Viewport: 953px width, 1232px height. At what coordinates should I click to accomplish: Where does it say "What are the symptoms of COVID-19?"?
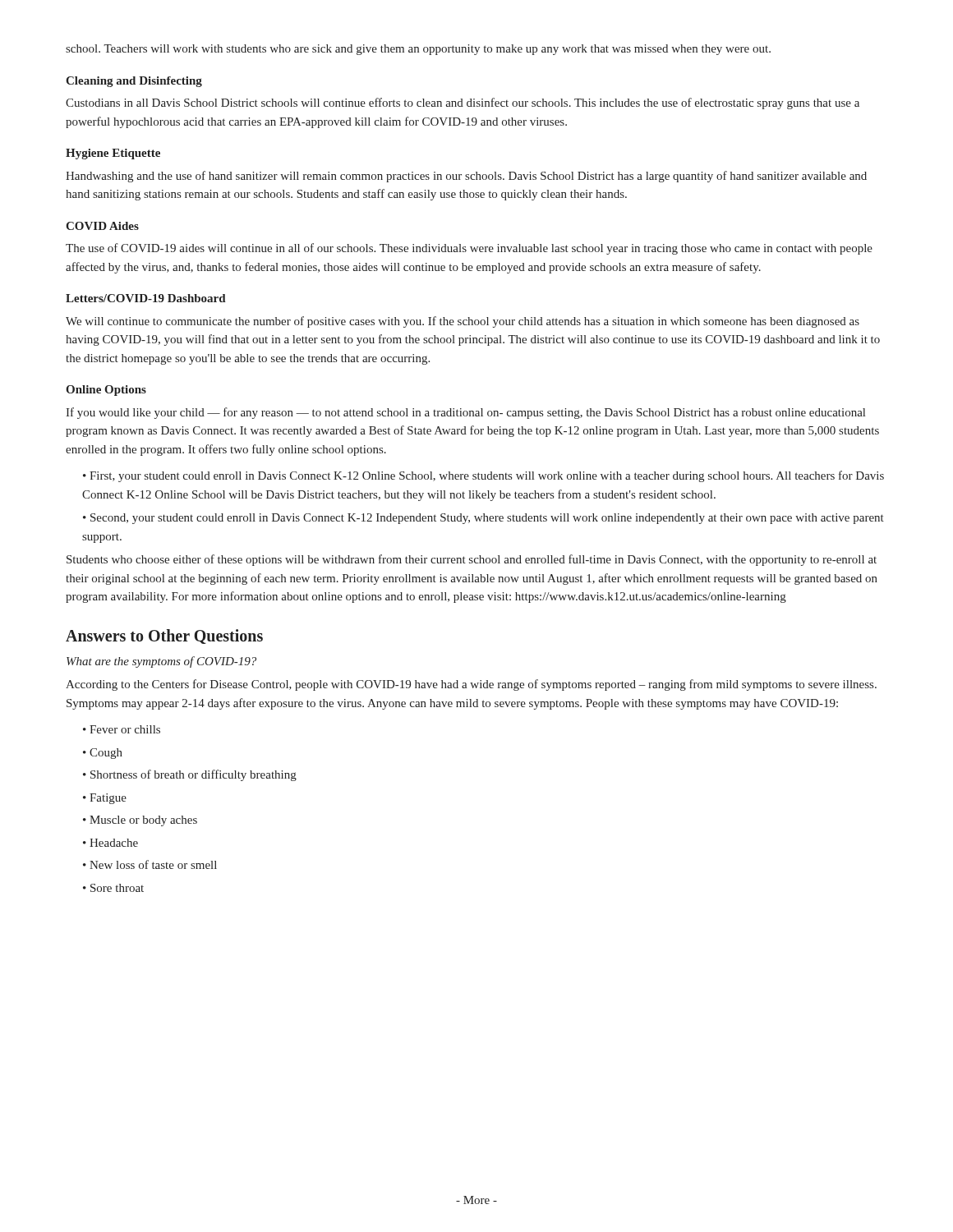[x=161, y=661]
